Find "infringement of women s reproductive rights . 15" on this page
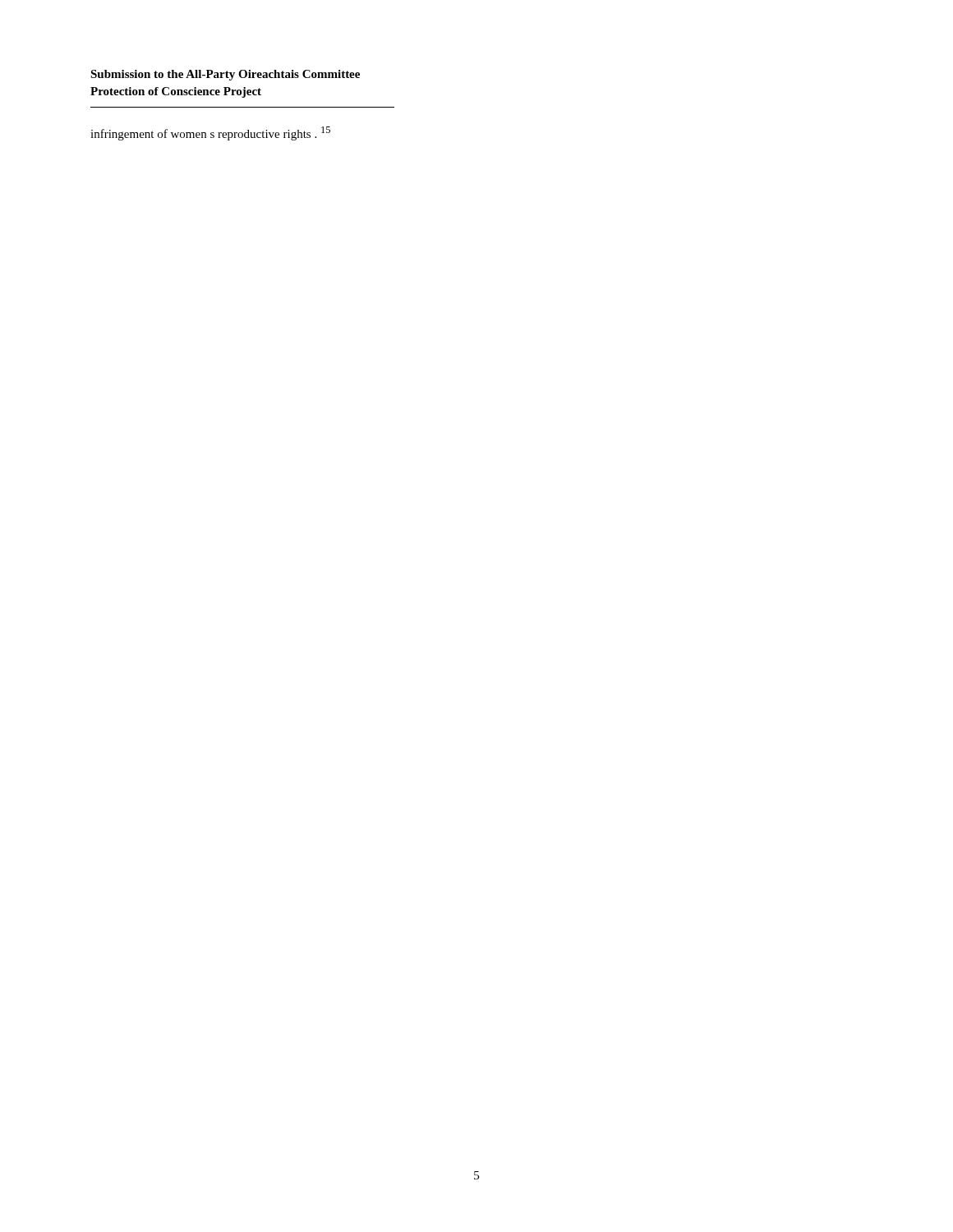This screenshot has width=953, height=1232. coord(210,132)
